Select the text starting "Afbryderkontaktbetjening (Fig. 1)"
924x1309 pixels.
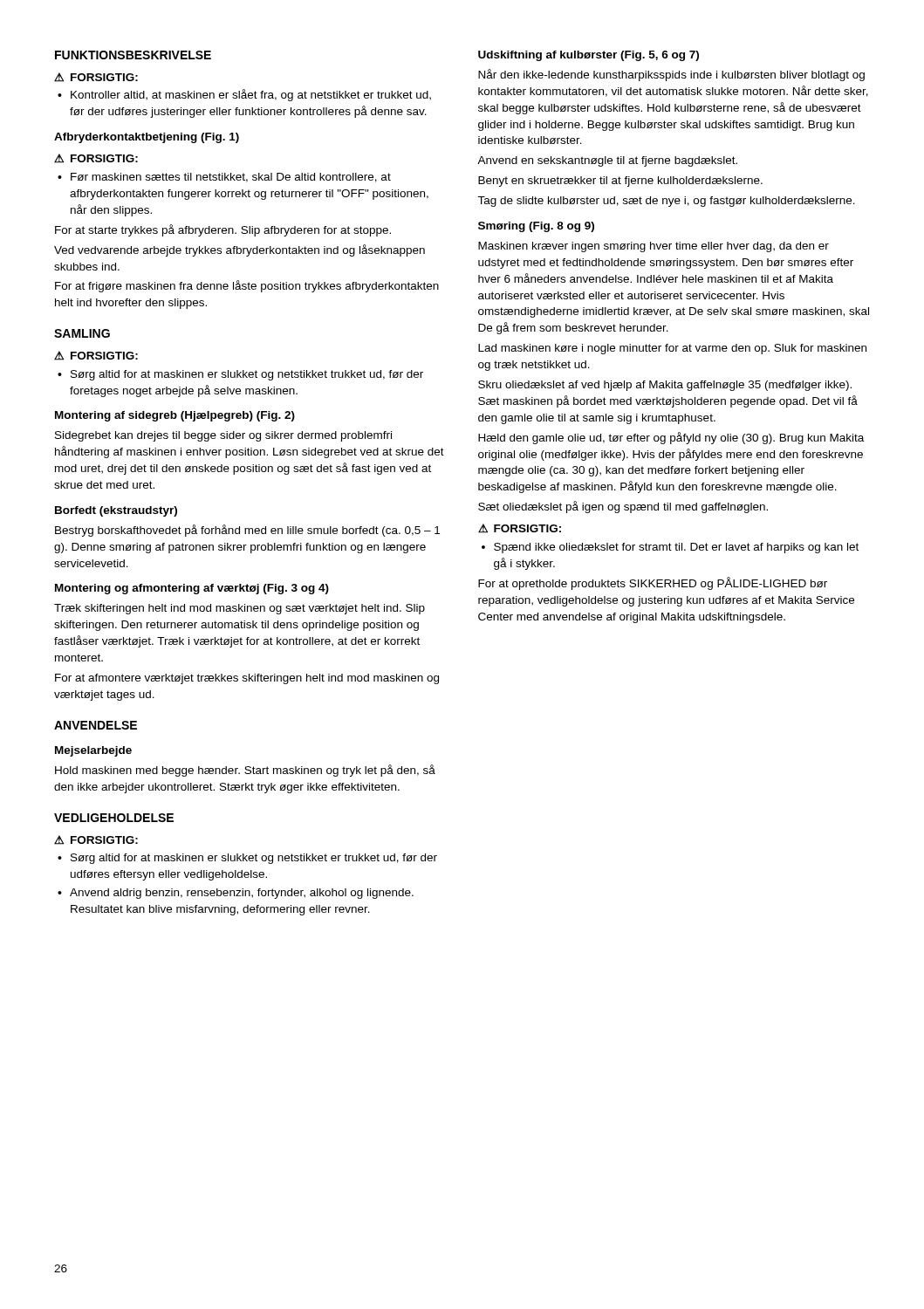click(x=147, y=137)
